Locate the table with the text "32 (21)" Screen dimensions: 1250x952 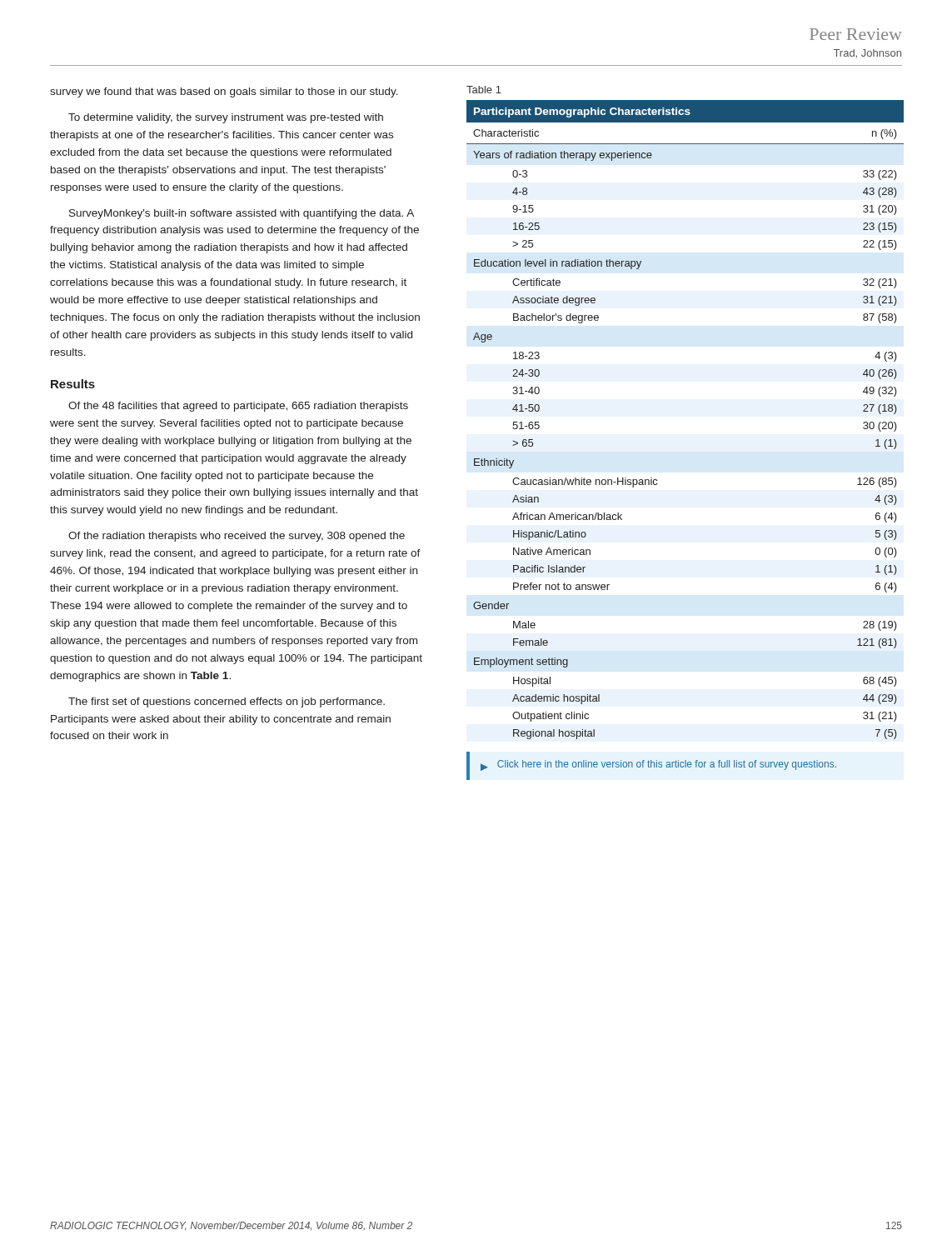[685, 421]
